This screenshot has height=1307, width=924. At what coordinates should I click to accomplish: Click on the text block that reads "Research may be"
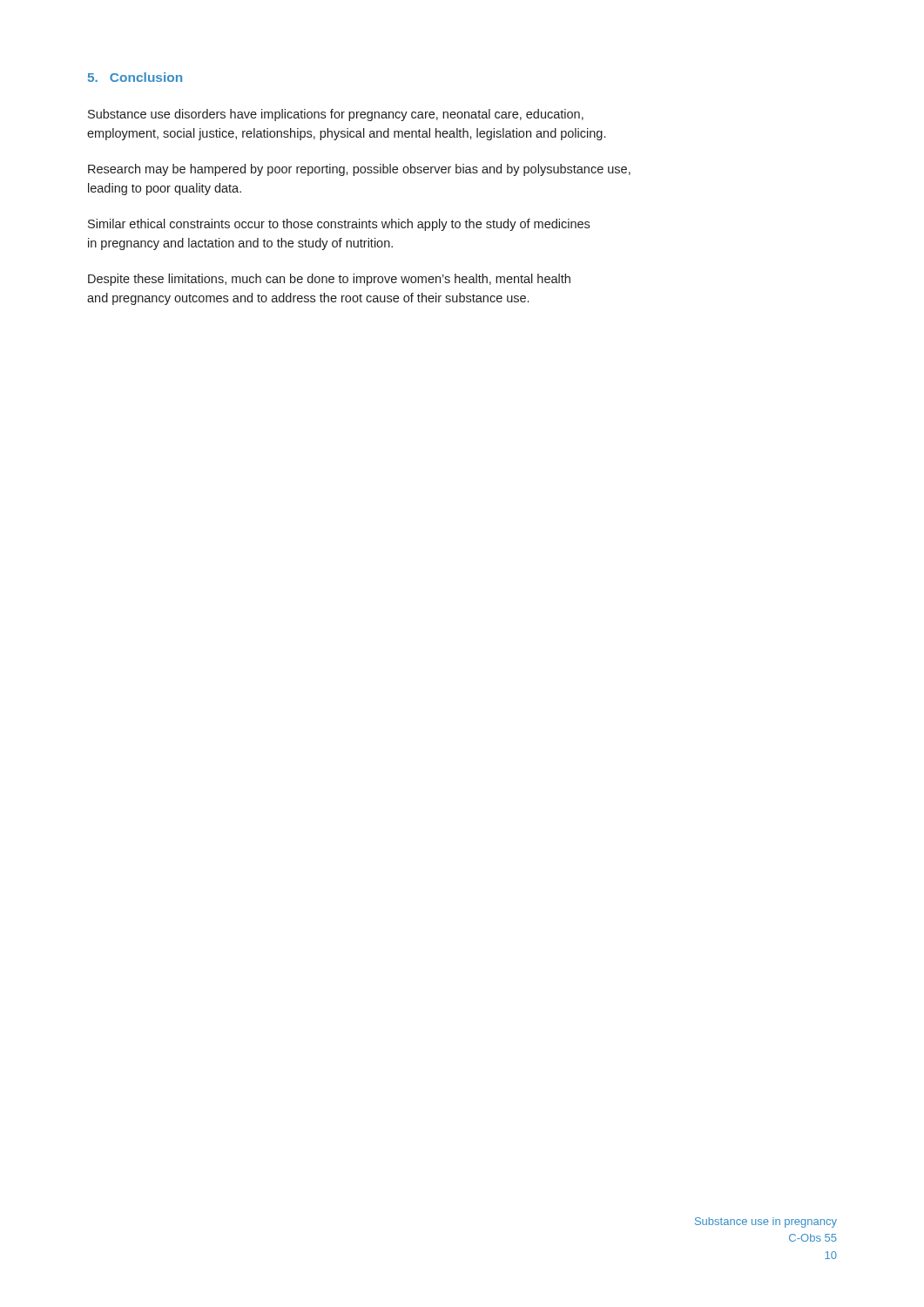click(x=359, y=179)
